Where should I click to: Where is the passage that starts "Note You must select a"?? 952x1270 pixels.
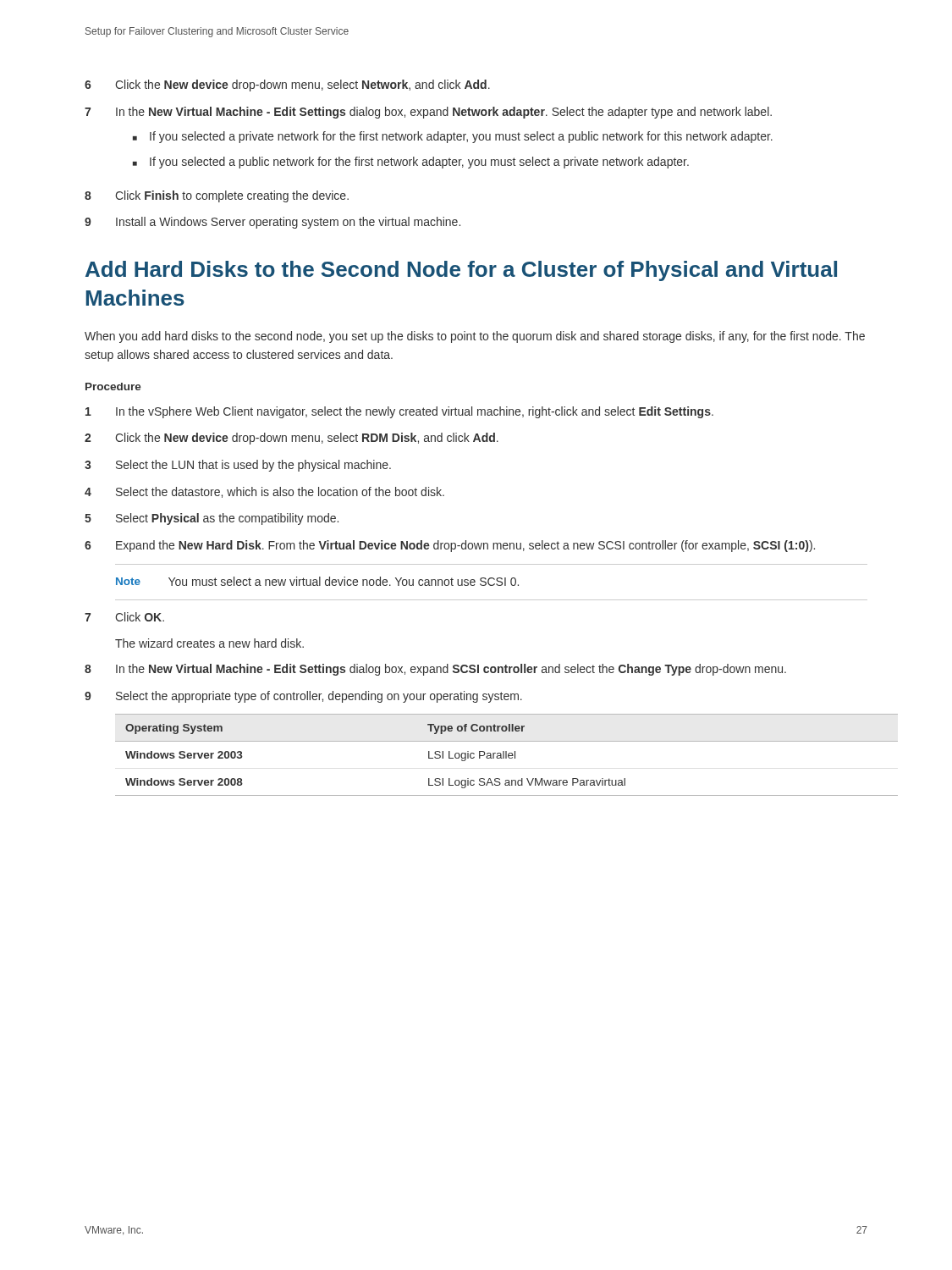coord(317,582)
